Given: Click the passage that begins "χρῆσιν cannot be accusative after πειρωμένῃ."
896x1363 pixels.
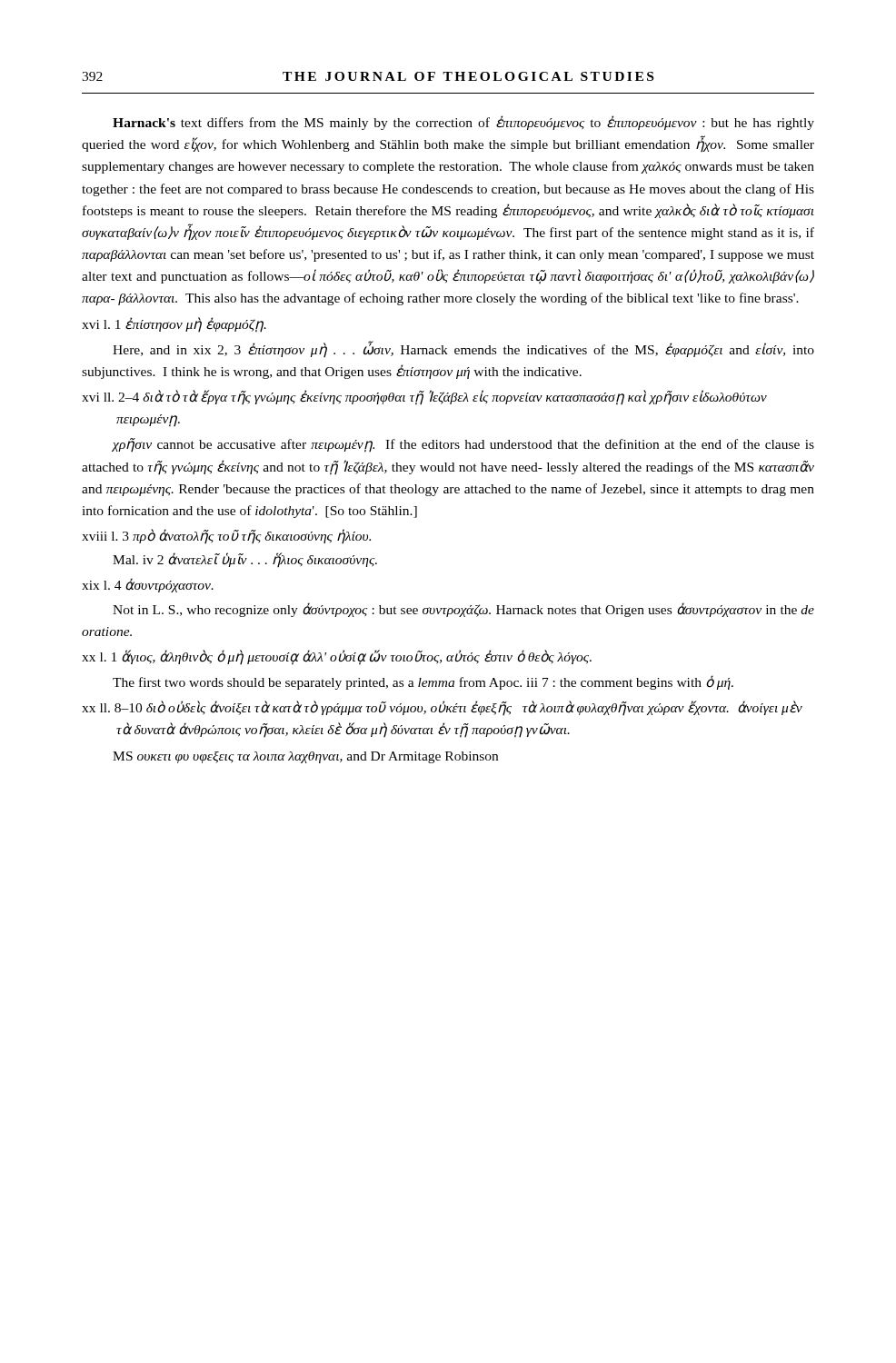Looking at the screenshot, I should pyautogui.click(x=448, y=478).
